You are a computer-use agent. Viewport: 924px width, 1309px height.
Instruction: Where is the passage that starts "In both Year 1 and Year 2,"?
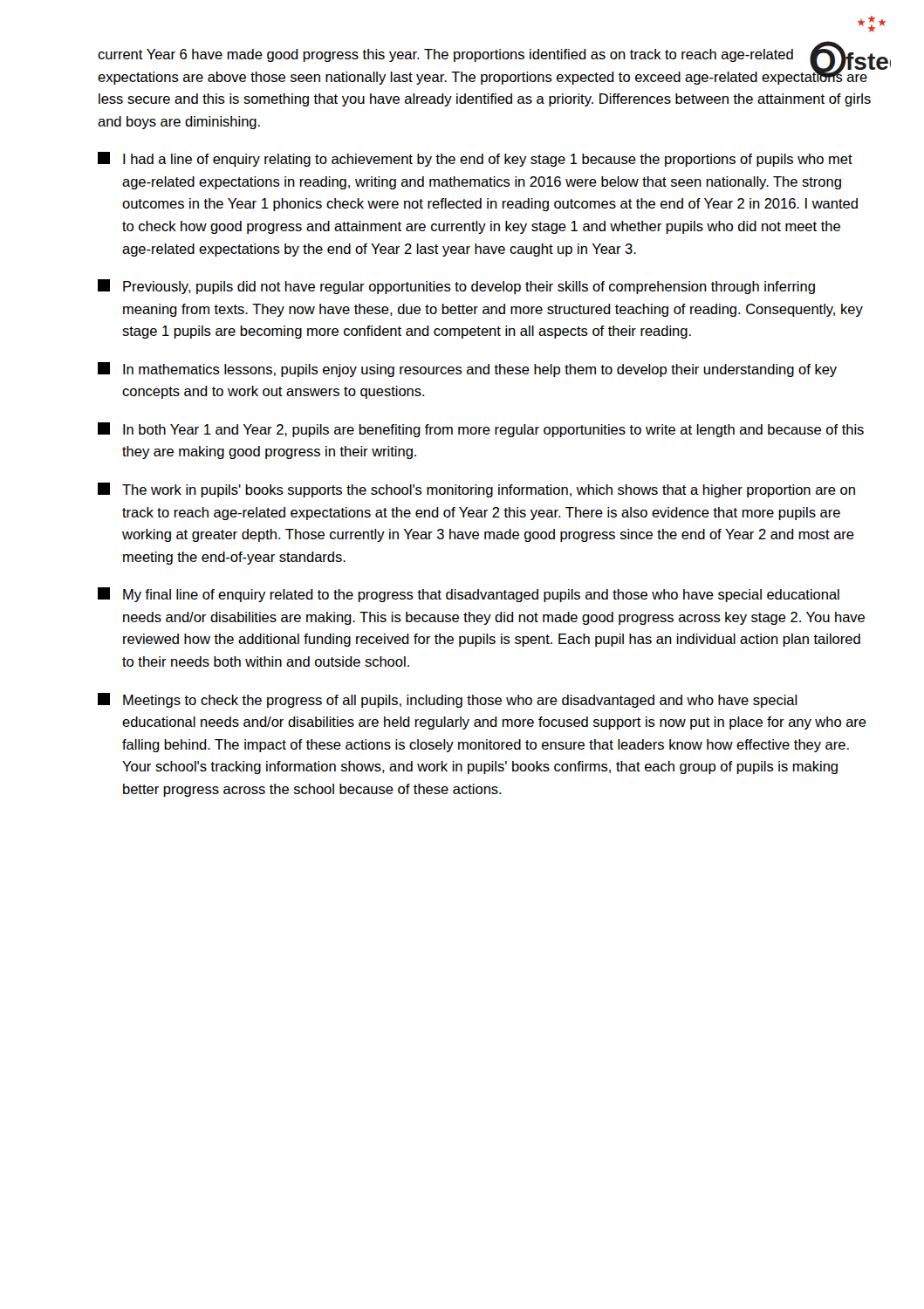485,441
